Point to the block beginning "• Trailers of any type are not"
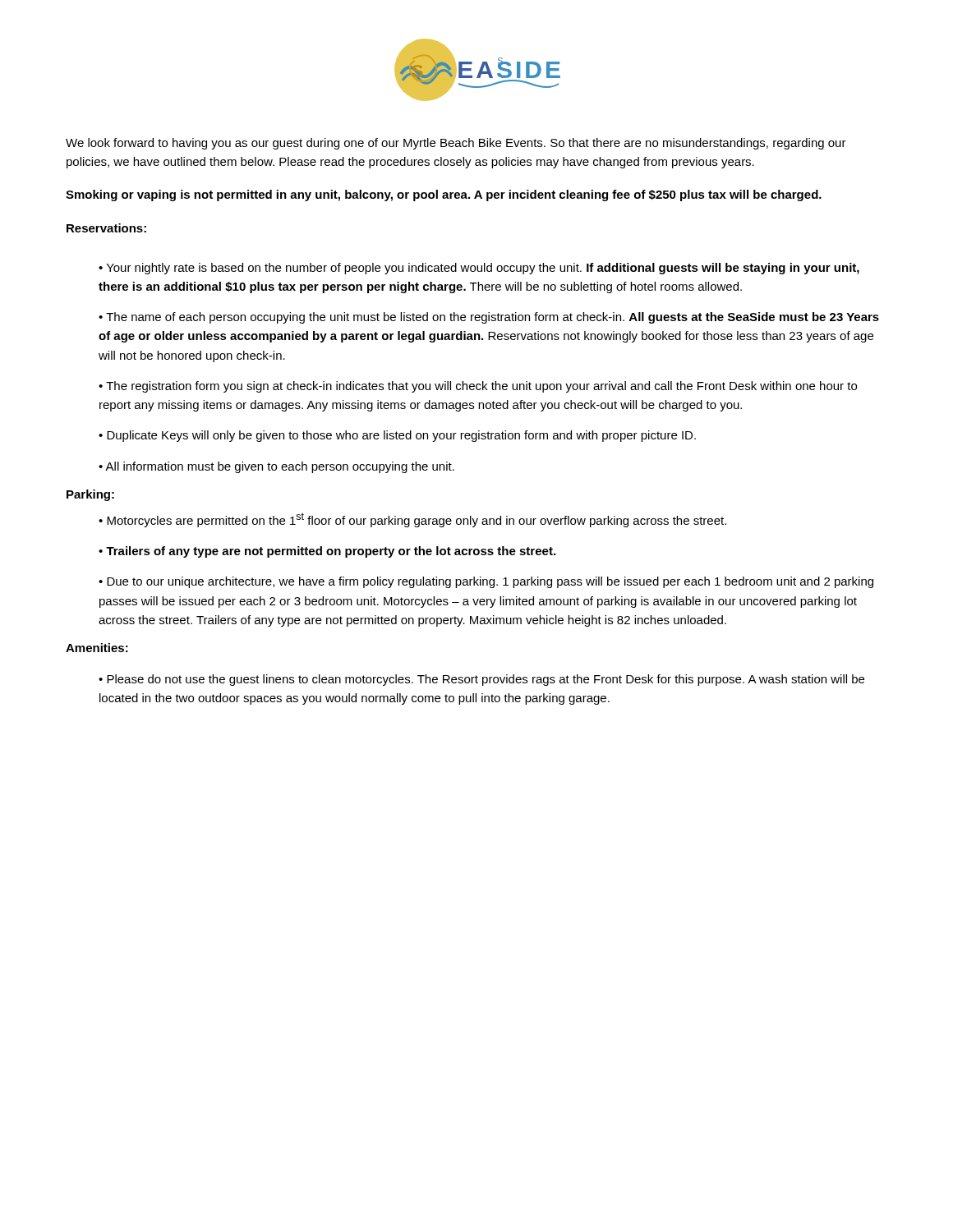 [x=327, y=551]
